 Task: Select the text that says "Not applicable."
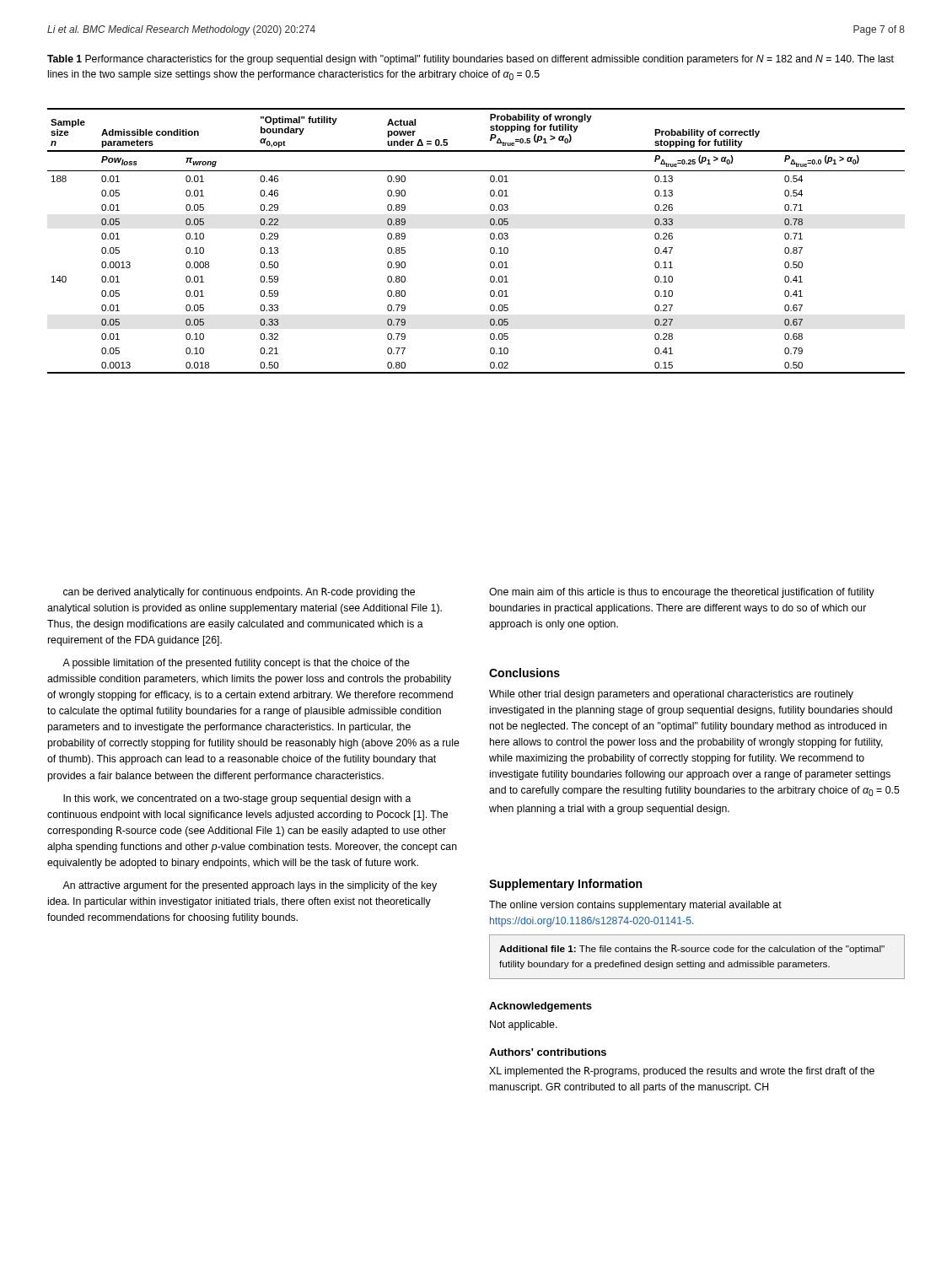click(x=524, y=1025)
